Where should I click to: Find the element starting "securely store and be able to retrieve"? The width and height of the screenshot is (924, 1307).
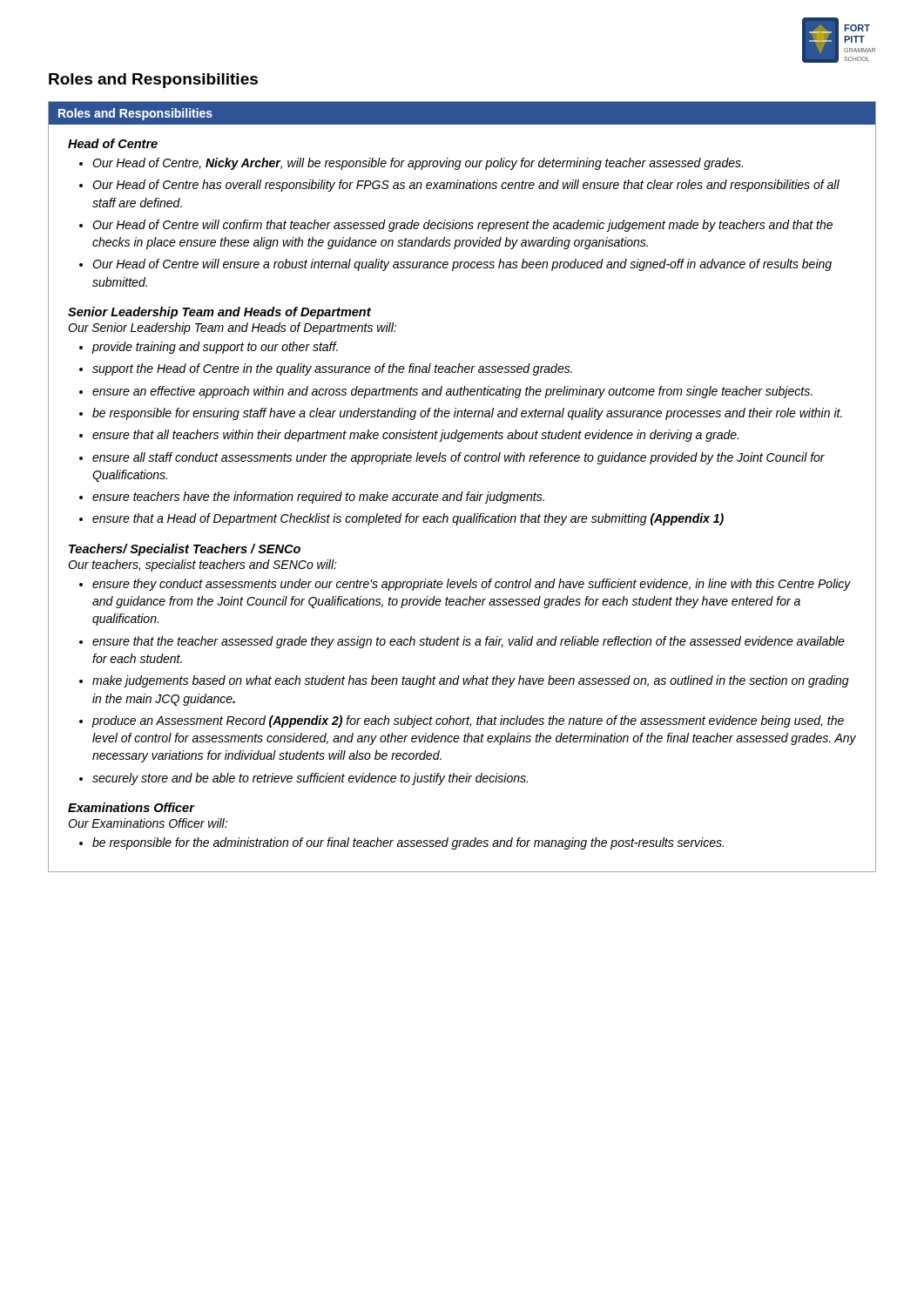(x=311, y=778)
